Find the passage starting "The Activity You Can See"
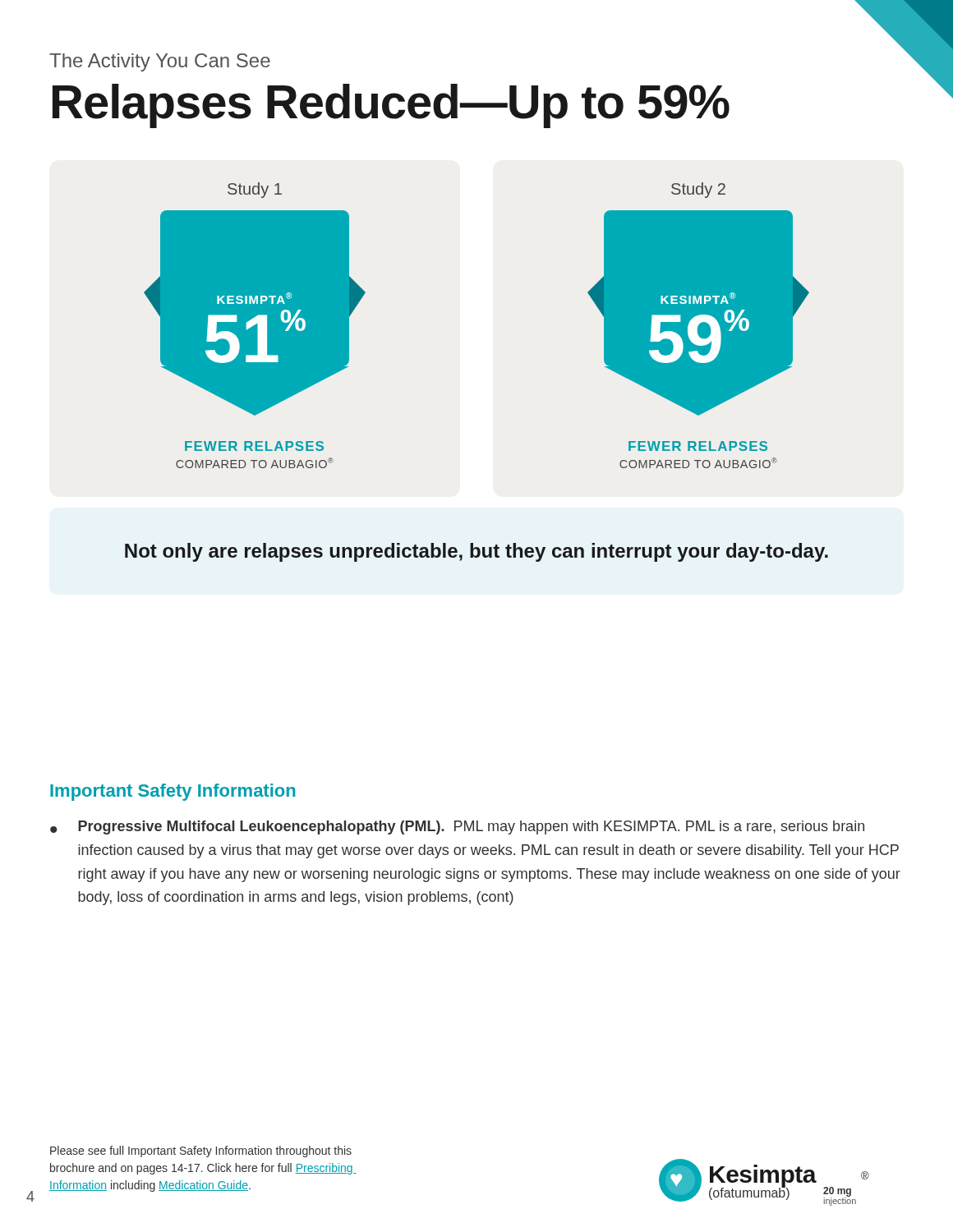 (x=419, y=88)
